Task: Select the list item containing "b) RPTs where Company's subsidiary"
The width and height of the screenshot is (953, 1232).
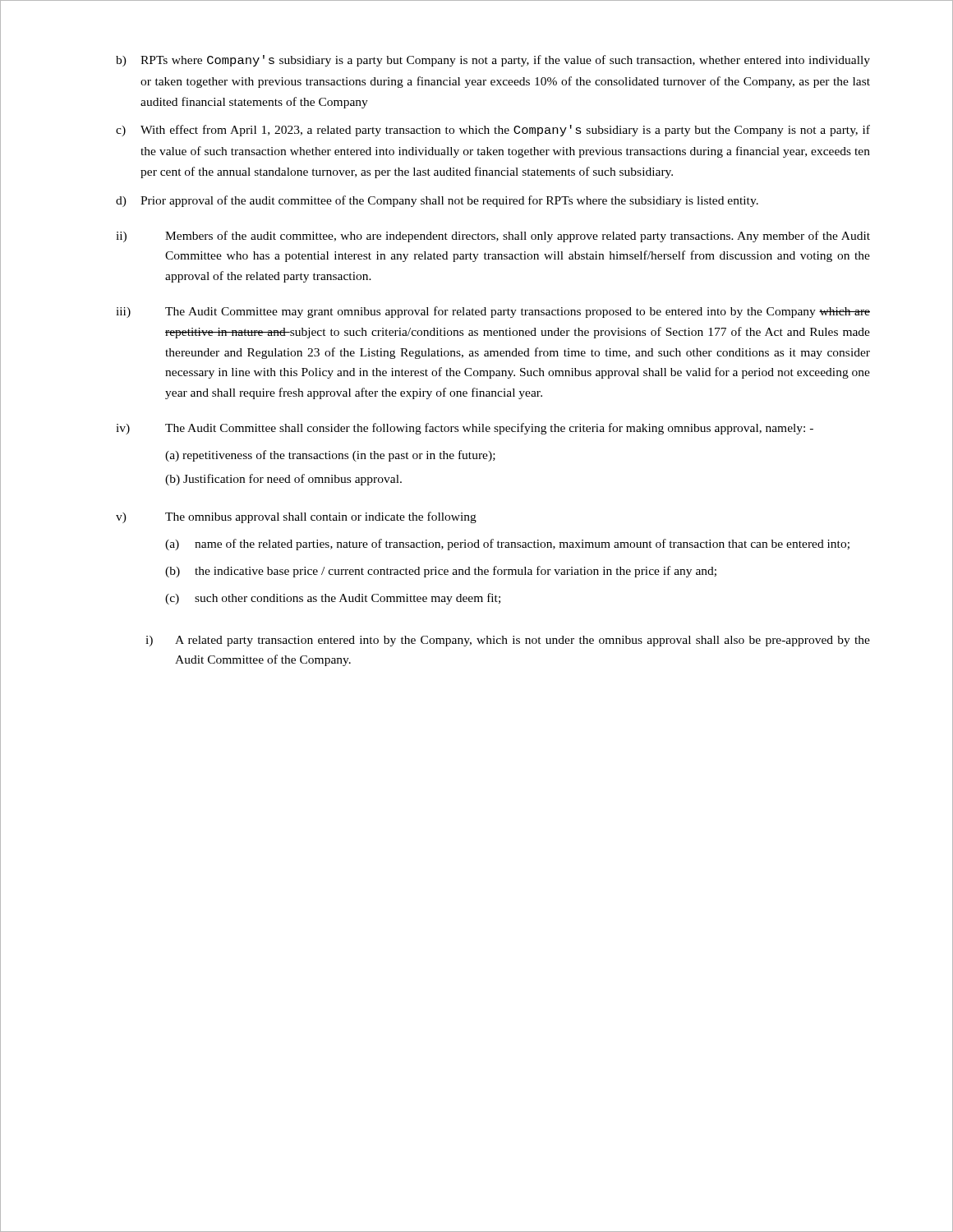Action: [493, 81]
